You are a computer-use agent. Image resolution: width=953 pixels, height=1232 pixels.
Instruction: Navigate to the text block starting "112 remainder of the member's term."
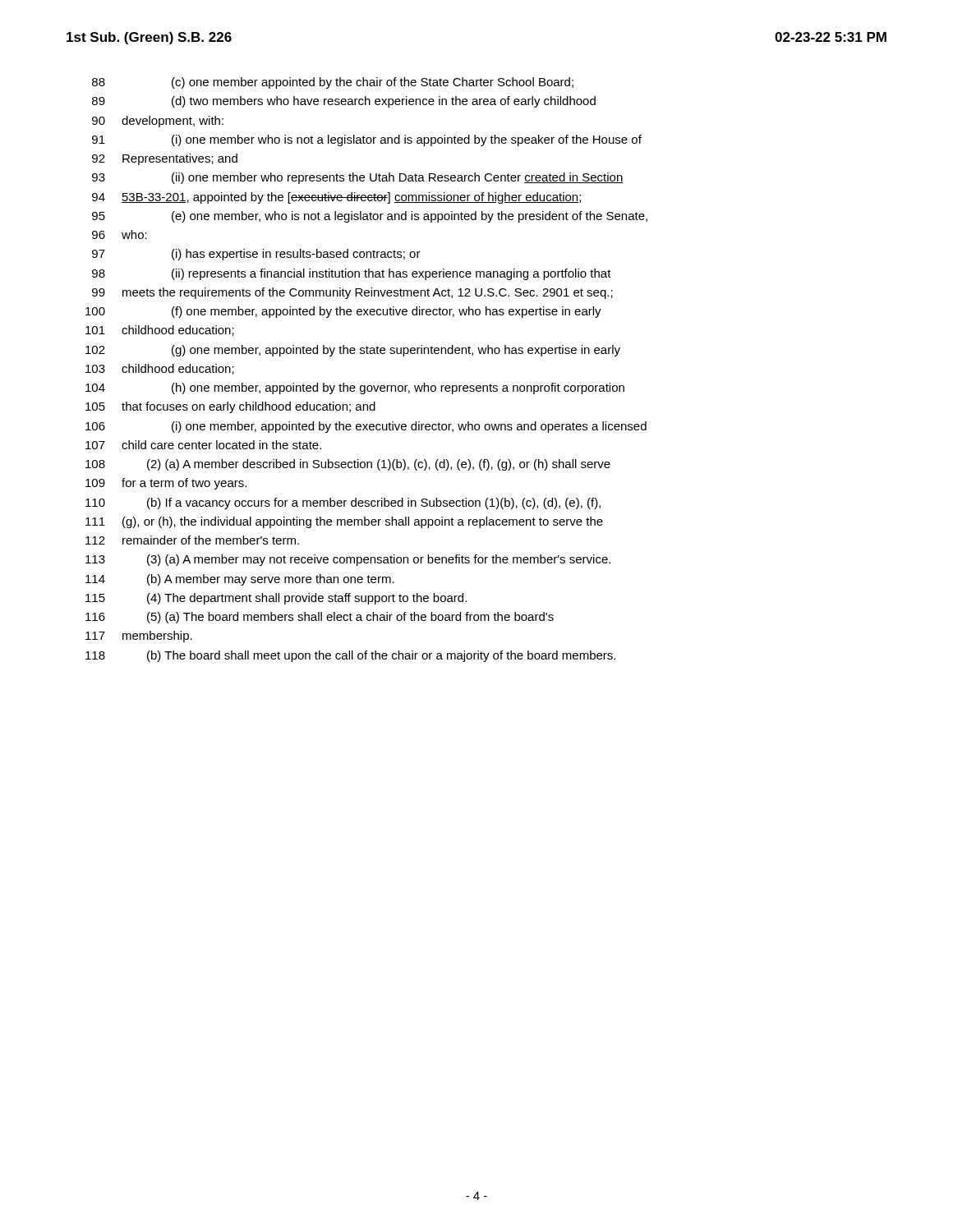coord(192,540)
